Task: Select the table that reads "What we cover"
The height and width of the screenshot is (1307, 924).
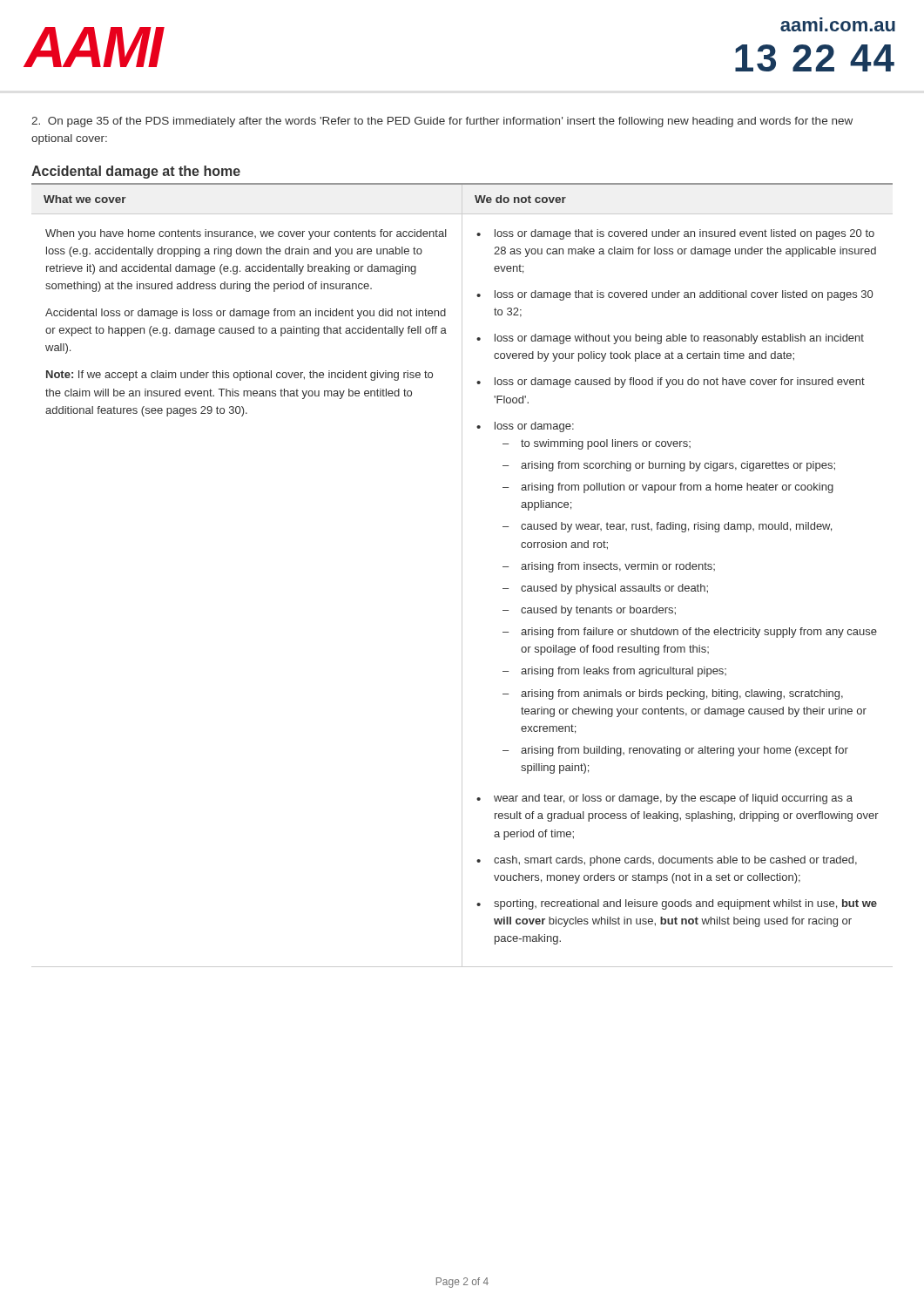Action: 462,575
